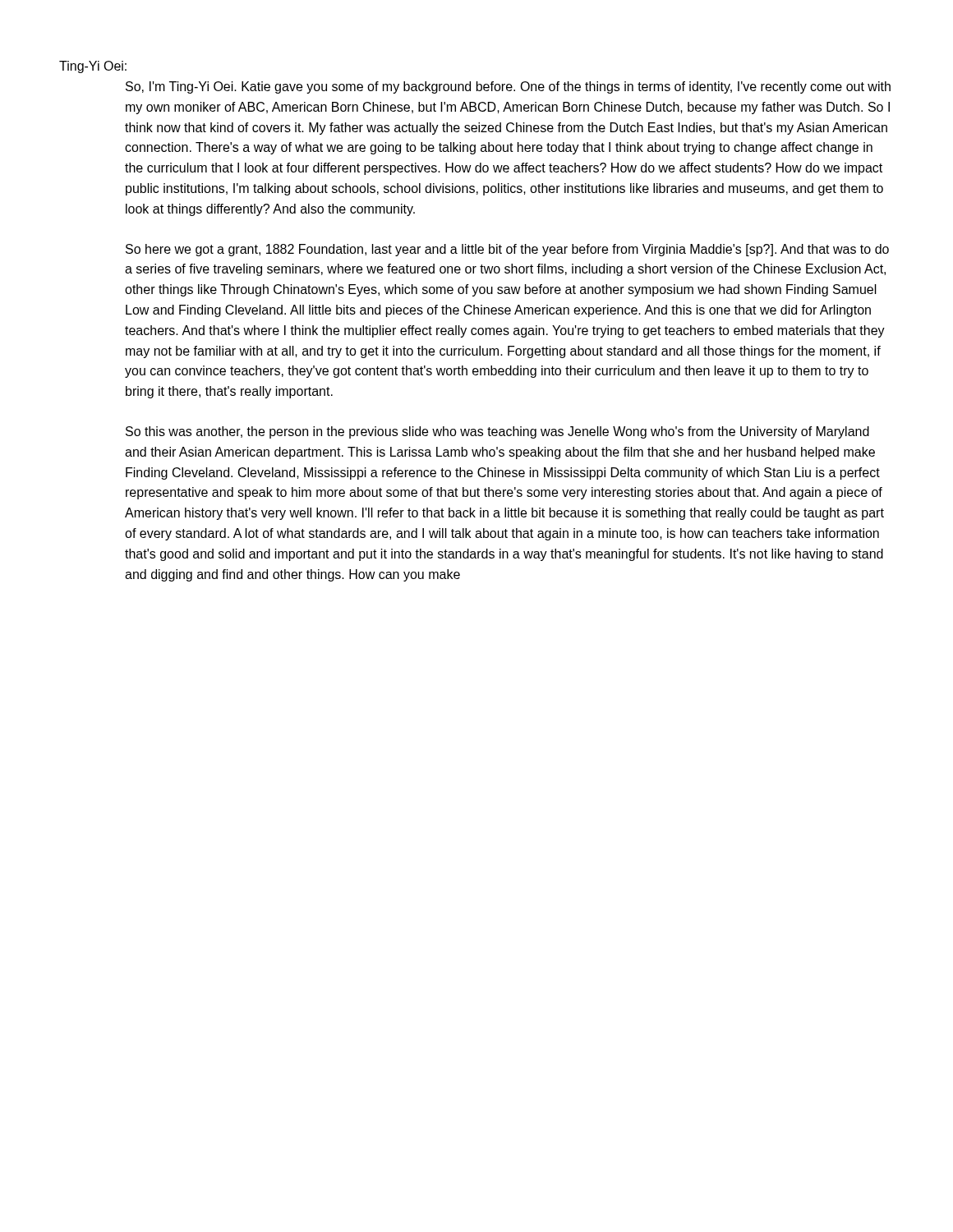Image resolution: width=953 pixels, height=1232 pixels.
Task: Find the text block that reads "So, I'm Ting-Yi Oei. Katie gave you"
Action: (x=508, y=148)
